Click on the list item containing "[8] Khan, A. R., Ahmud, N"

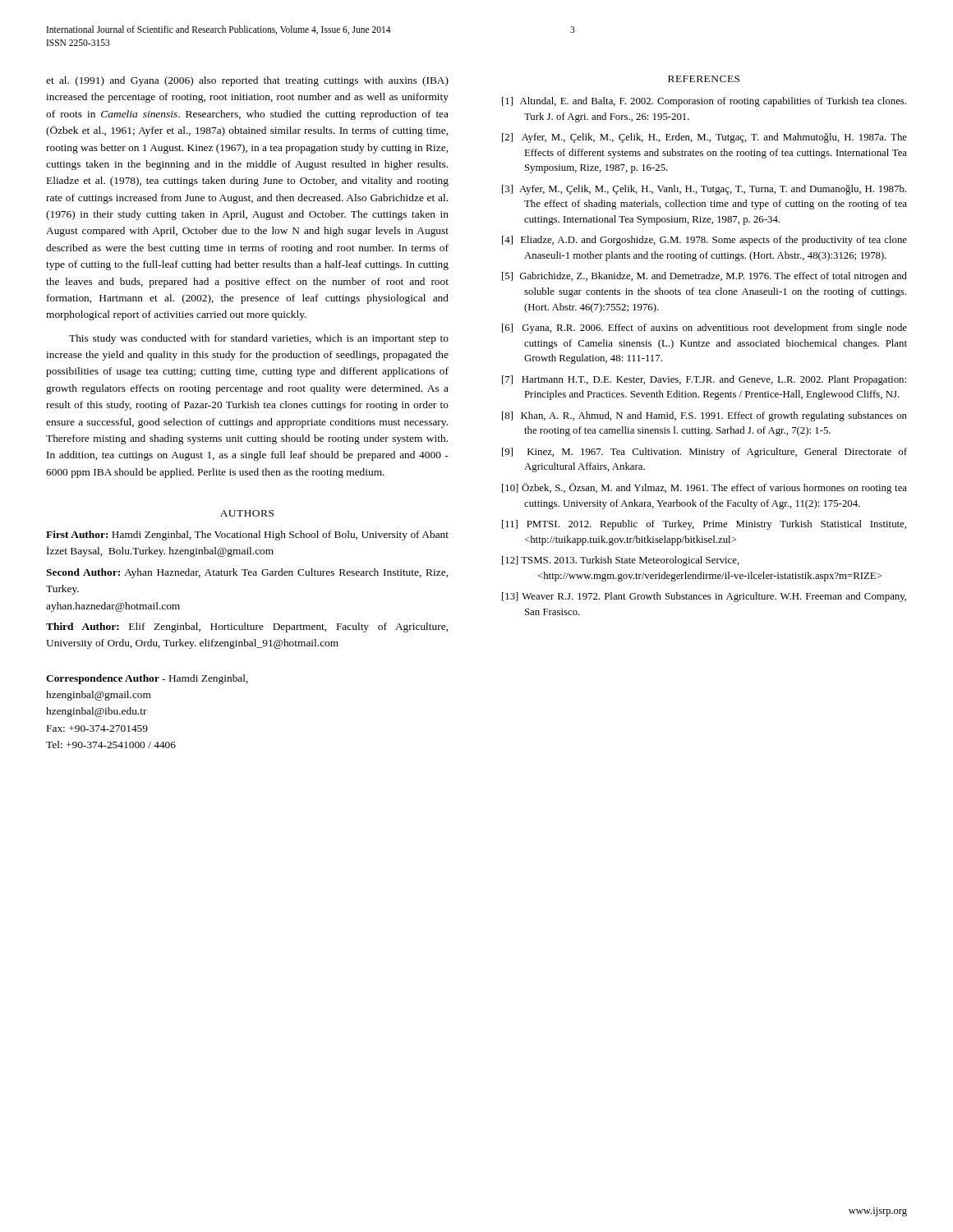pyautogui.click(x=704, y=423)
